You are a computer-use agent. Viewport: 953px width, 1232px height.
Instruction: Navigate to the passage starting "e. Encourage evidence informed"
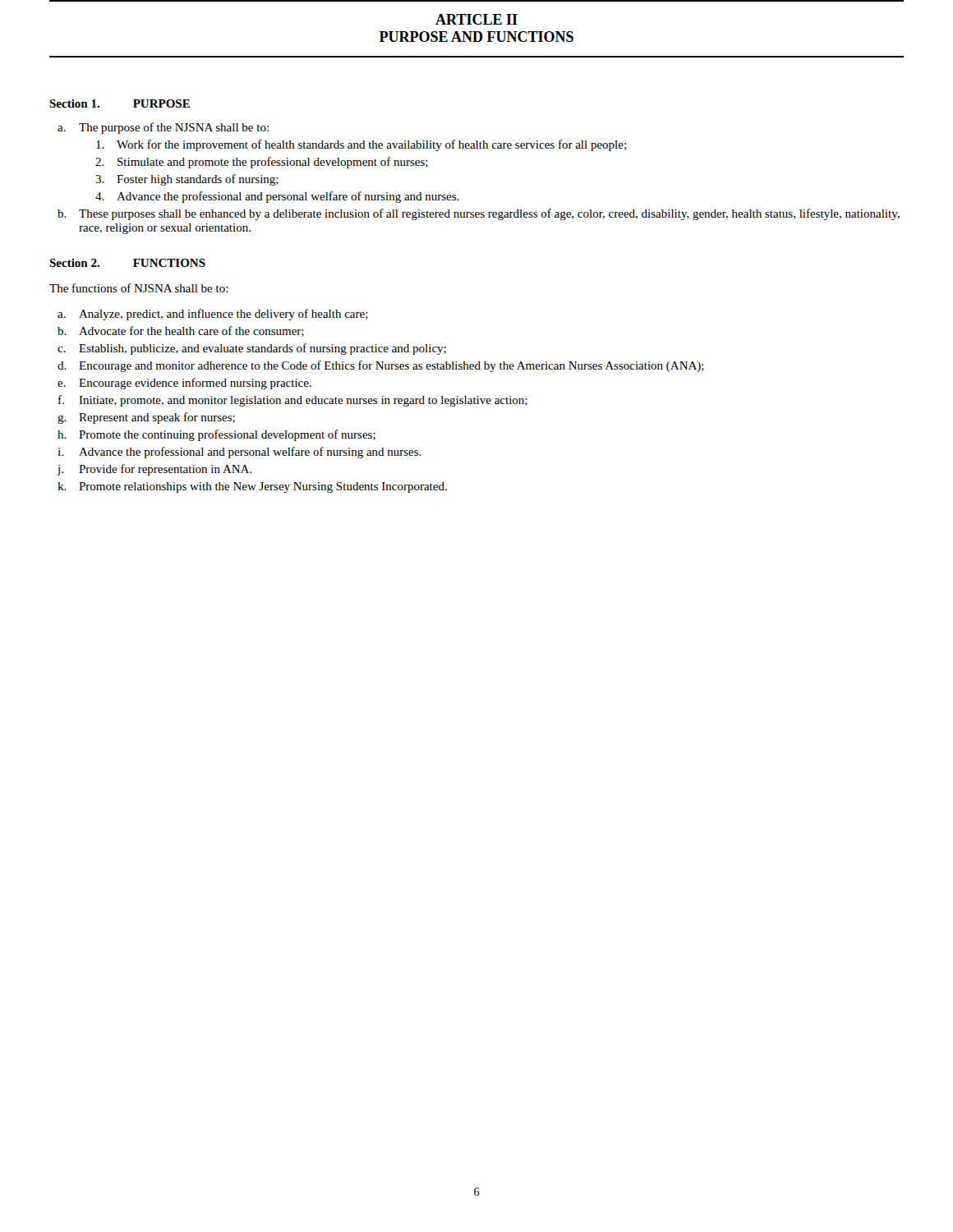tap(185, 383)
